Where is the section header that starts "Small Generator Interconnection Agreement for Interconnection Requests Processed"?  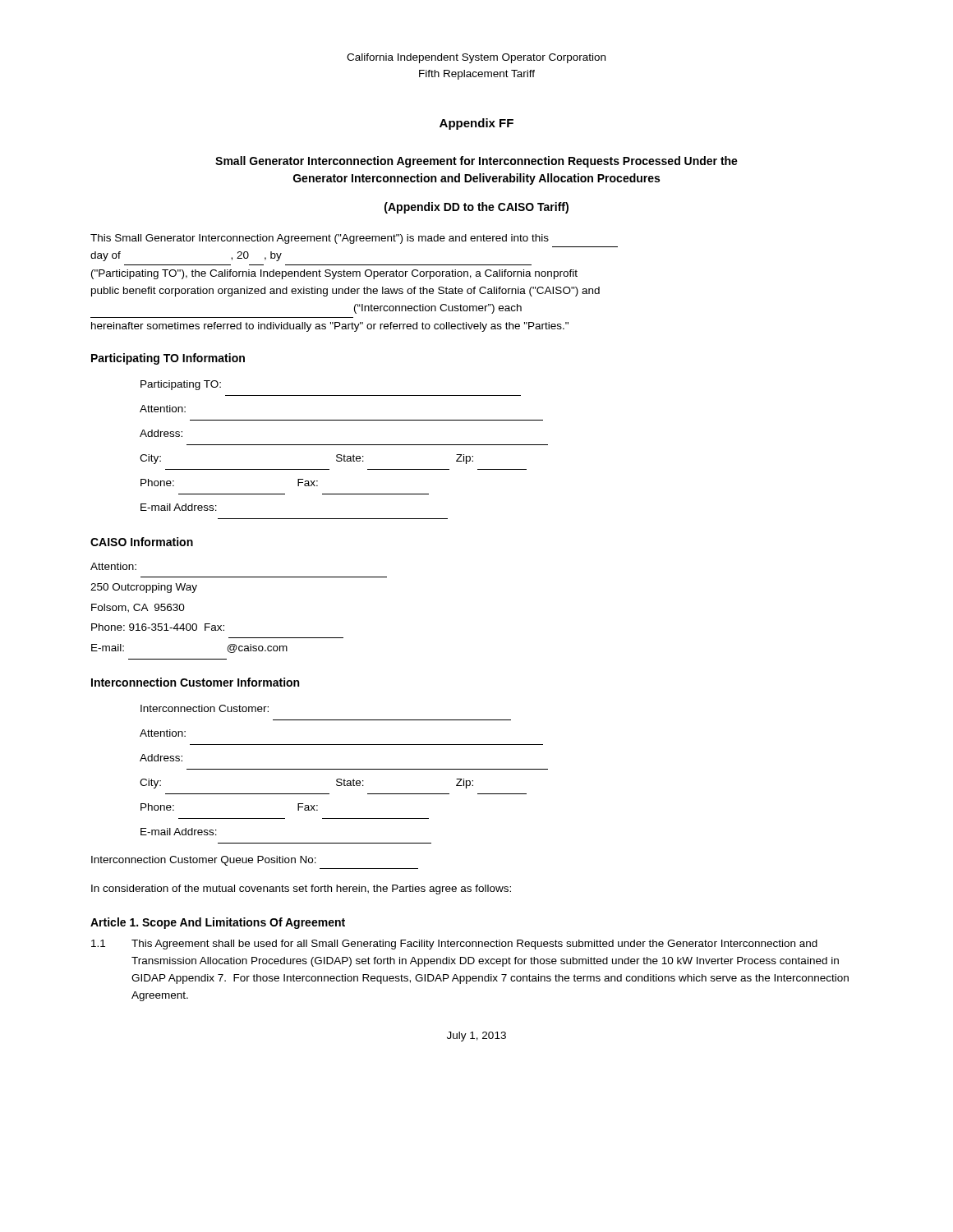[x=476, y=169]
